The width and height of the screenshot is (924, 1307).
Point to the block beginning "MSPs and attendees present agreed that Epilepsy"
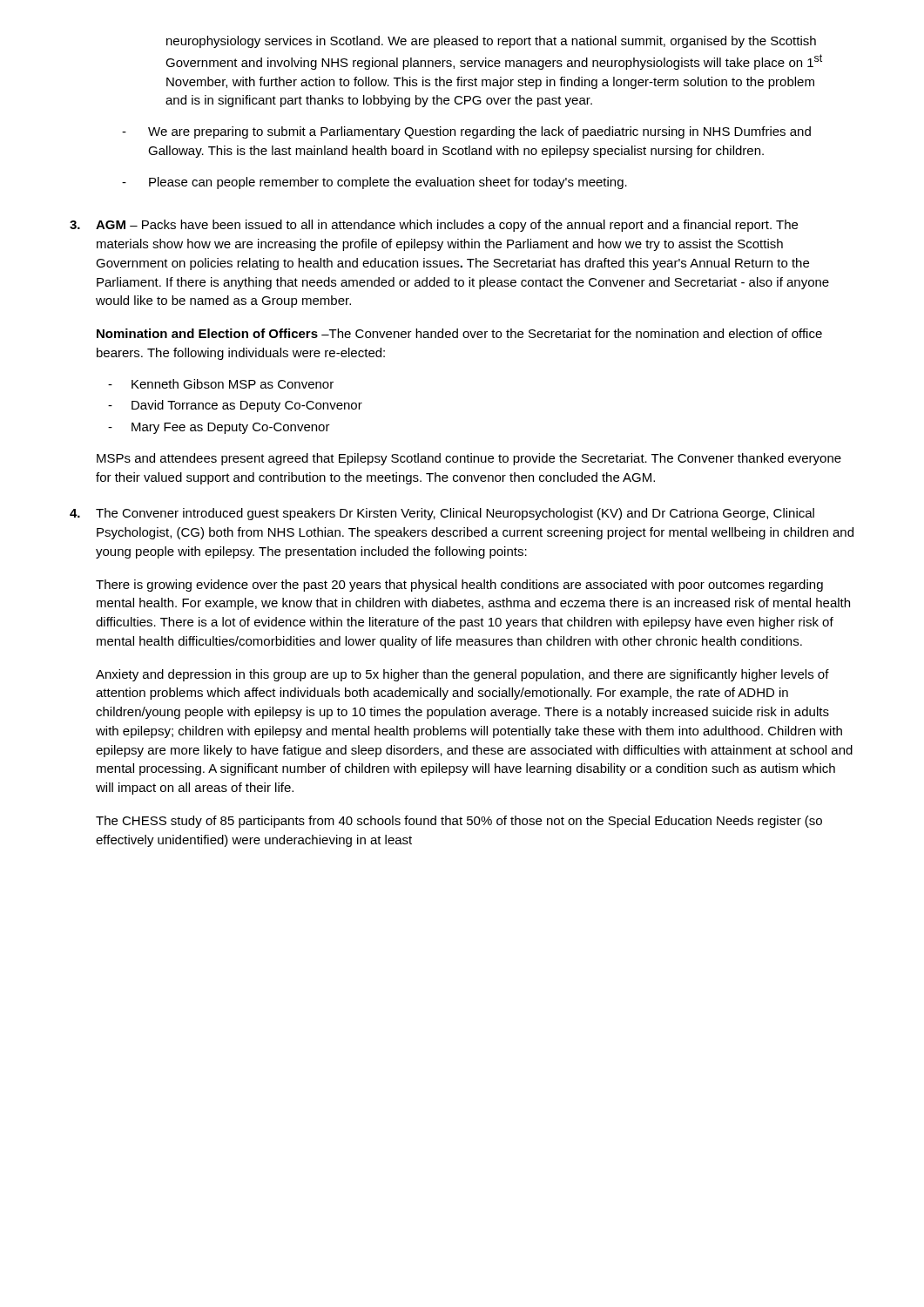(469, 467)
